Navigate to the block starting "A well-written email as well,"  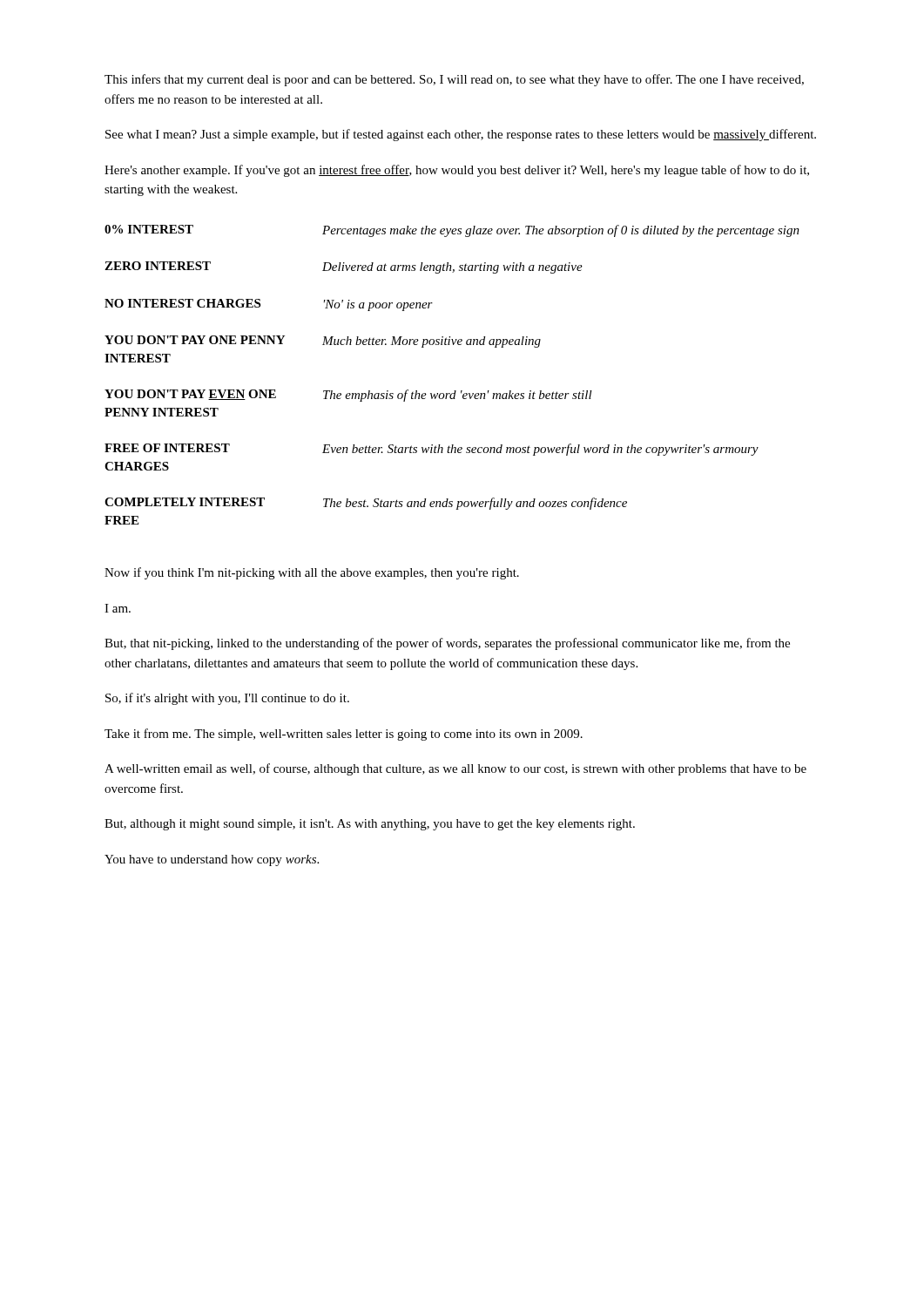tap(462, 779)
